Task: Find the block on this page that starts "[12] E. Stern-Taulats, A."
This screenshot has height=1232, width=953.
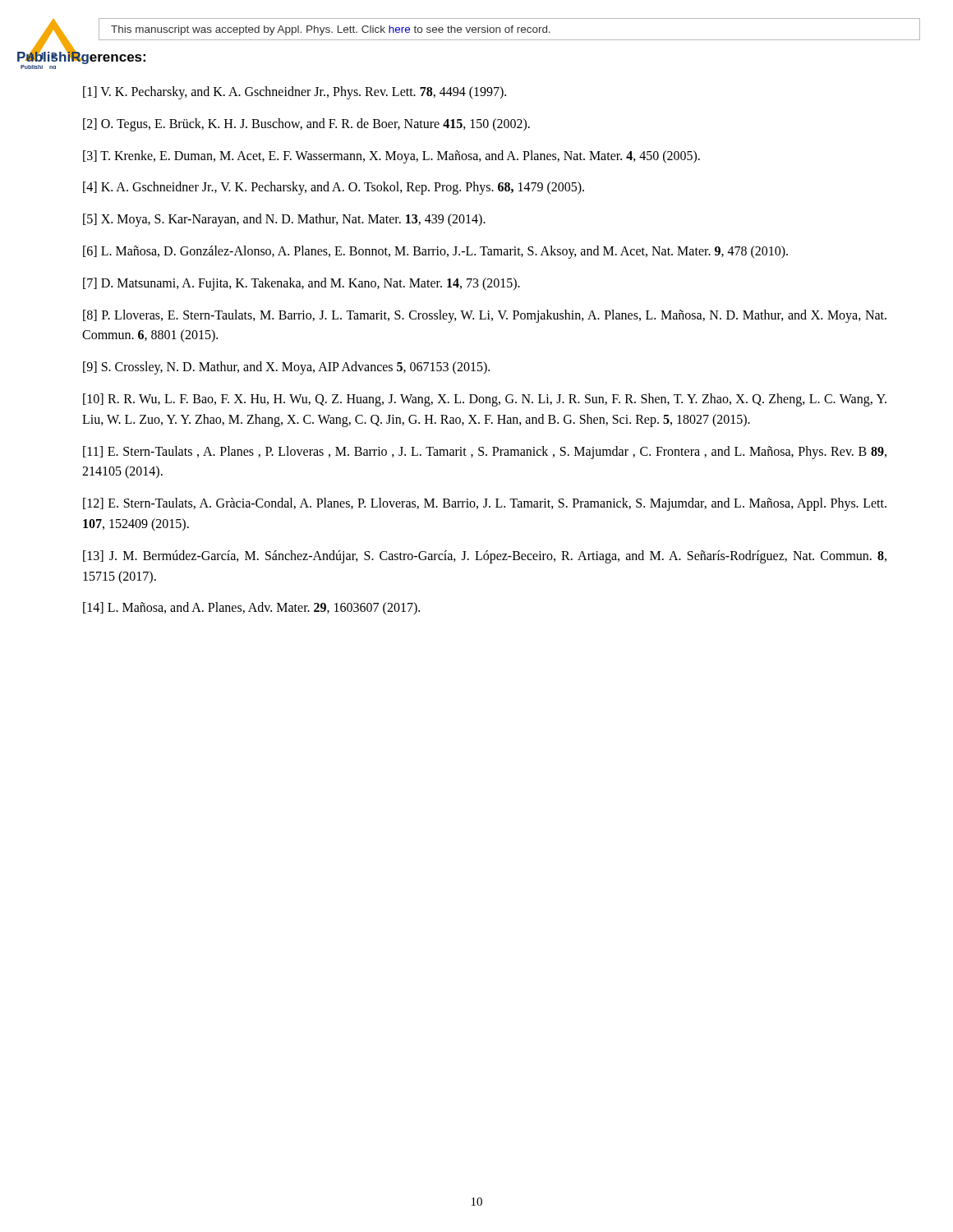Action: (485, 513)
